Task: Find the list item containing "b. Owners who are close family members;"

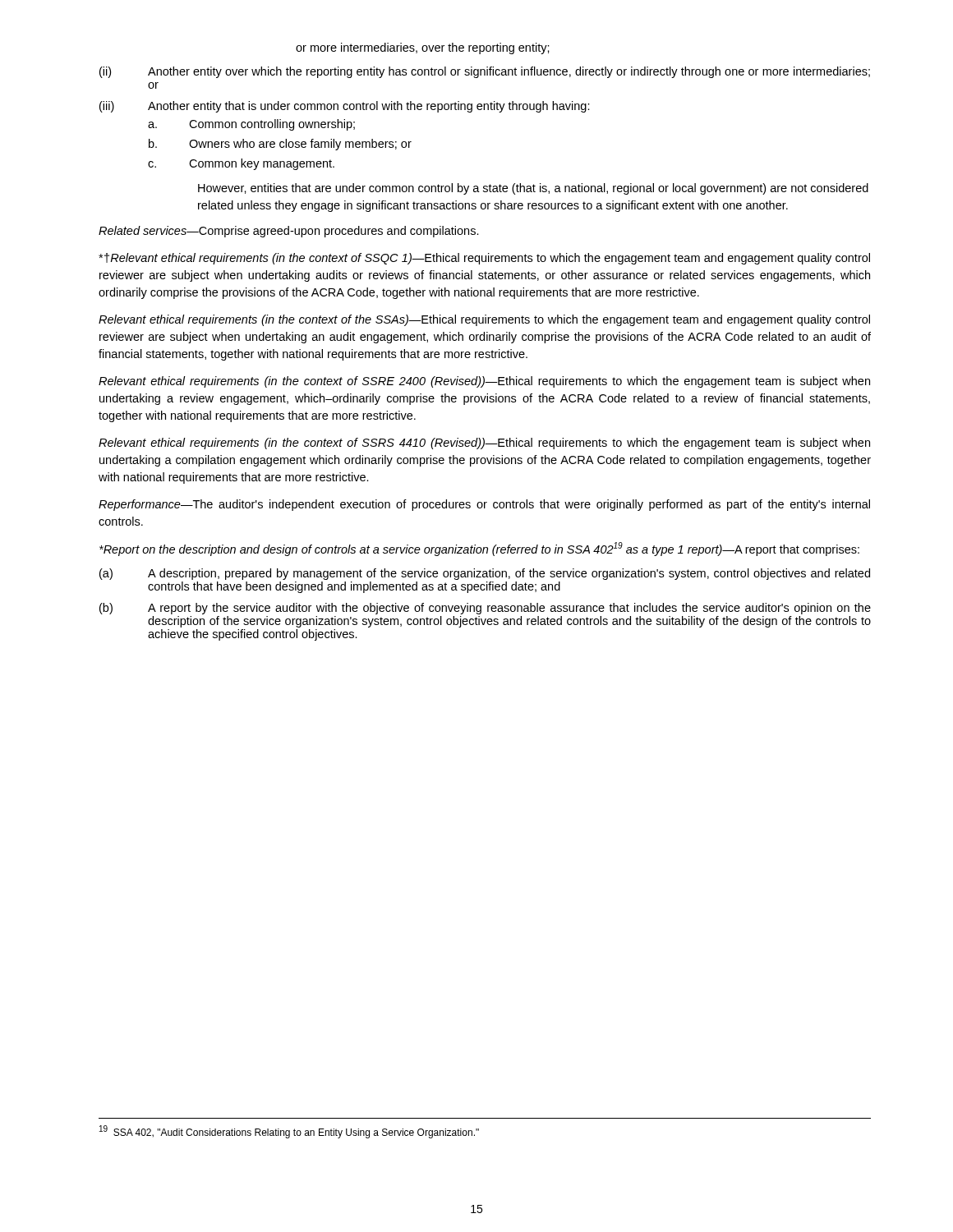Action: click(x=280, y=145)
